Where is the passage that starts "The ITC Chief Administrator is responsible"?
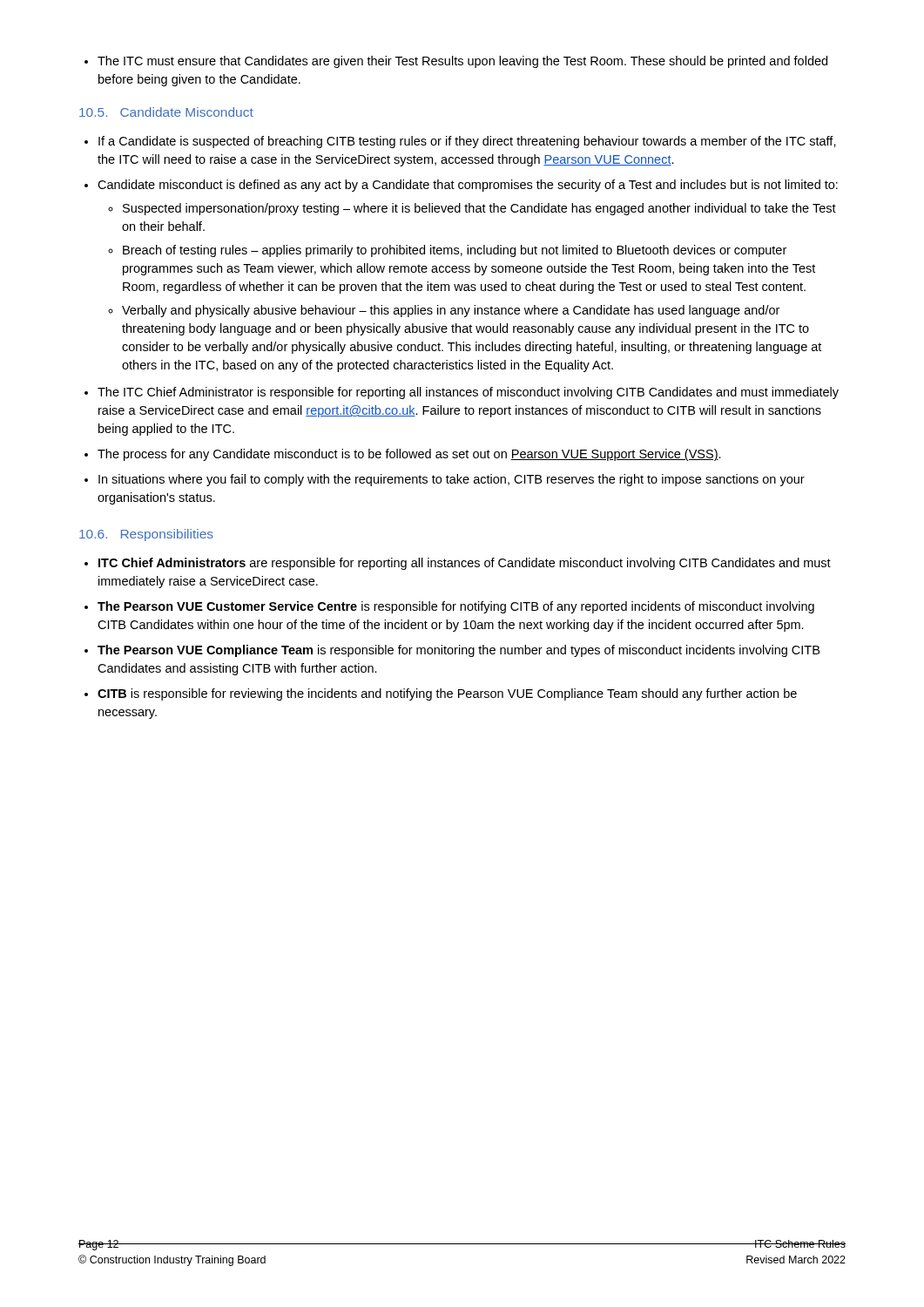Image resolution: width=924 pixels, height=1307 pixels. point(468,411)
